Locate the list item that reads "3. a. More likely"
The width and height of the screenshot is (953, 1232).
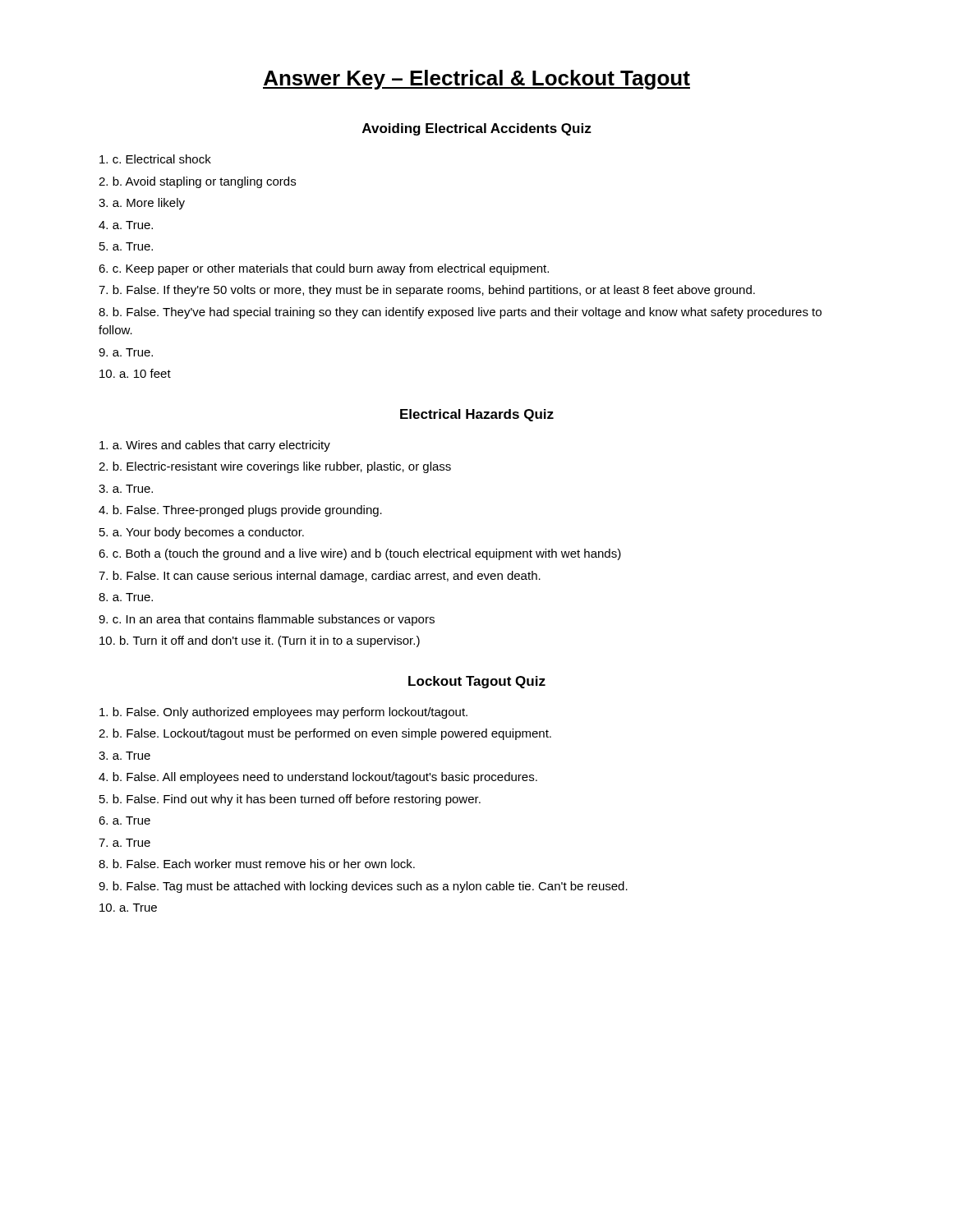(x=142, y=202)
